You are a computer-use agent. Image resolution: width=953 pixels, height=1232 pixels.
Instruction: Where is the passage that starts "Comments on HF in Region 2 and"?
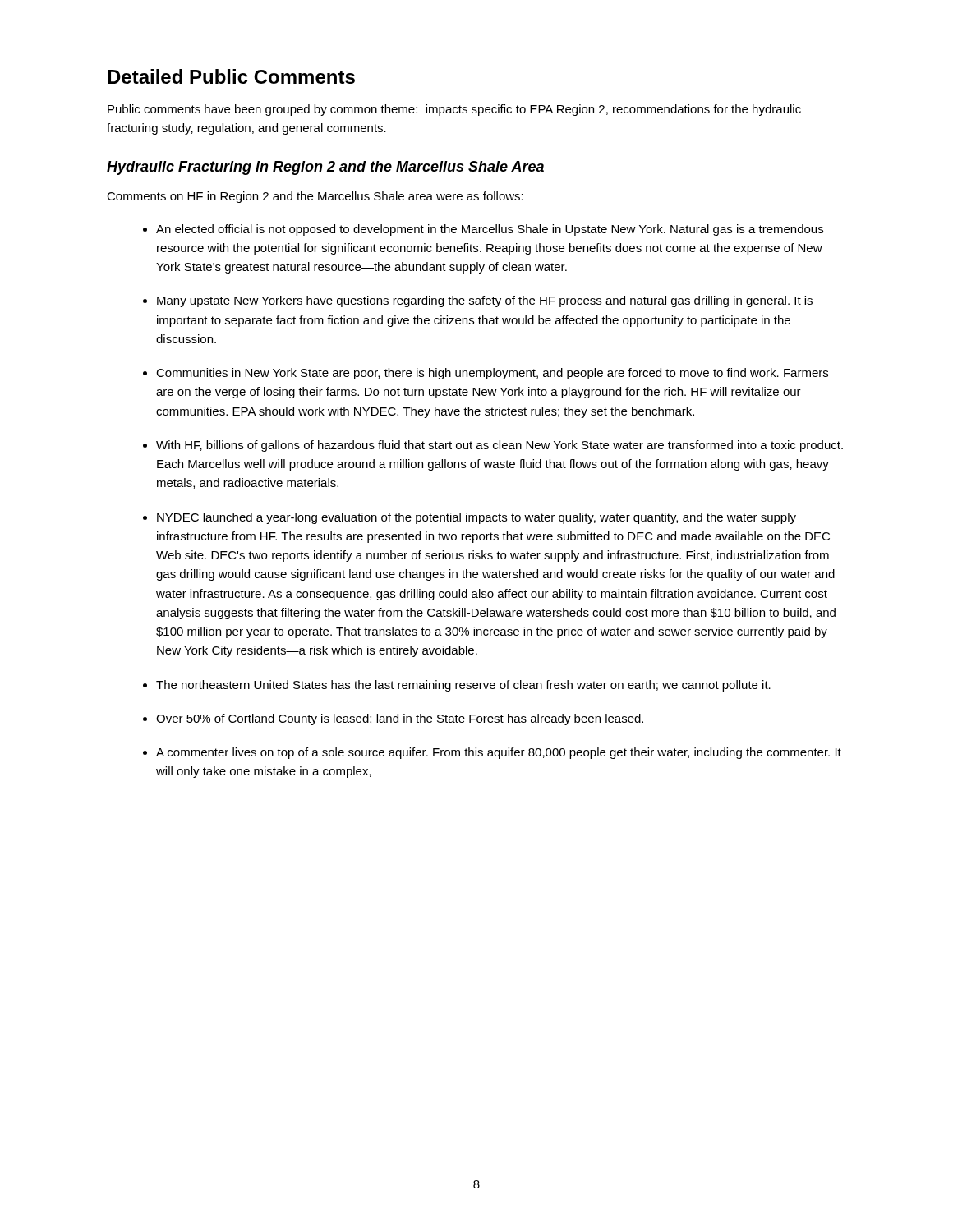click(476, 197)
